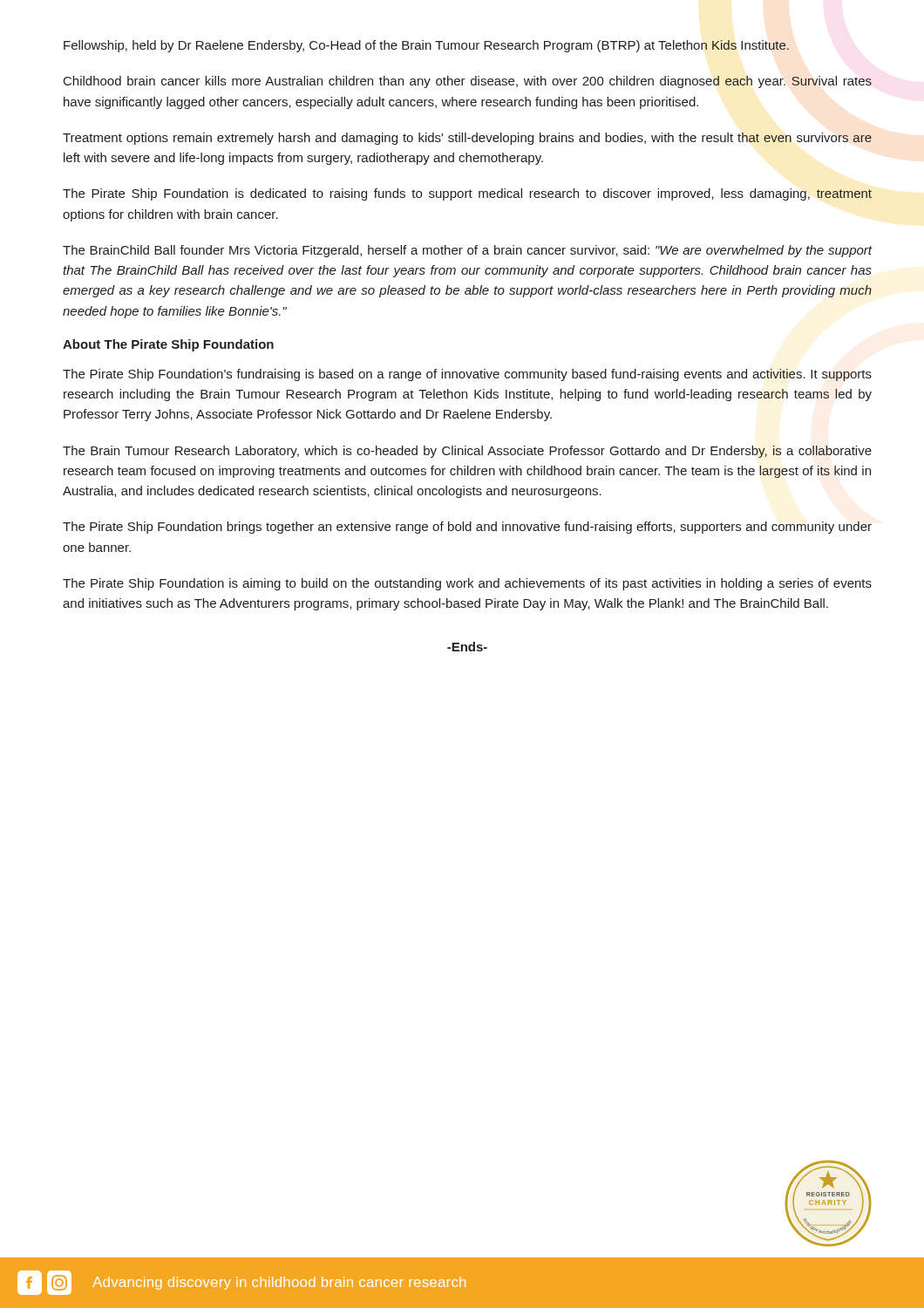Image resolution: width=924 pixels, height=1308 pixels.
Task: Locate the block of text that opens with "The Brain Tumour Research"
Action: tap(467, 470)
